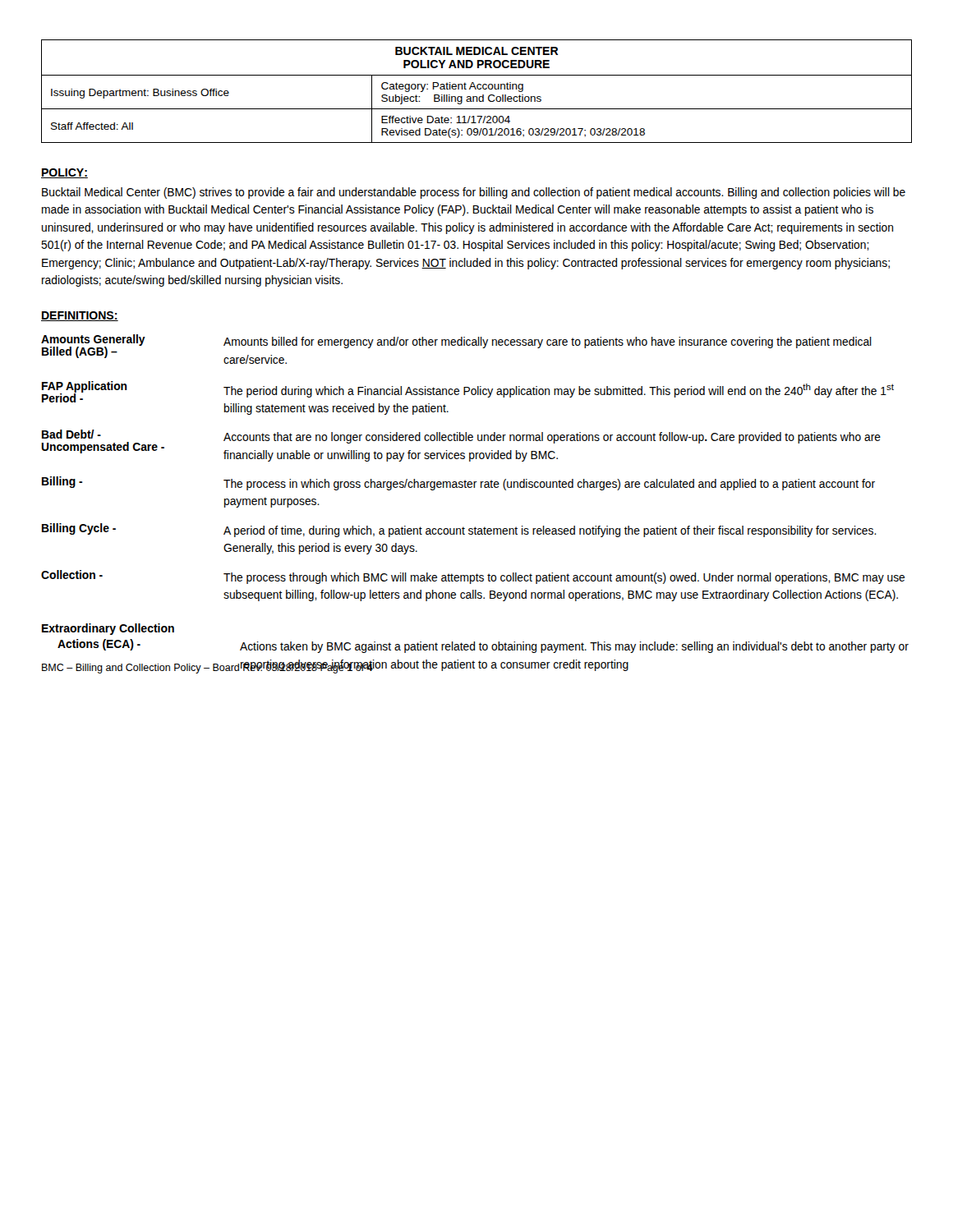Locate the passage starting "The process through which BMC will make"
The image size is (953, 1232).
[564, 586]
